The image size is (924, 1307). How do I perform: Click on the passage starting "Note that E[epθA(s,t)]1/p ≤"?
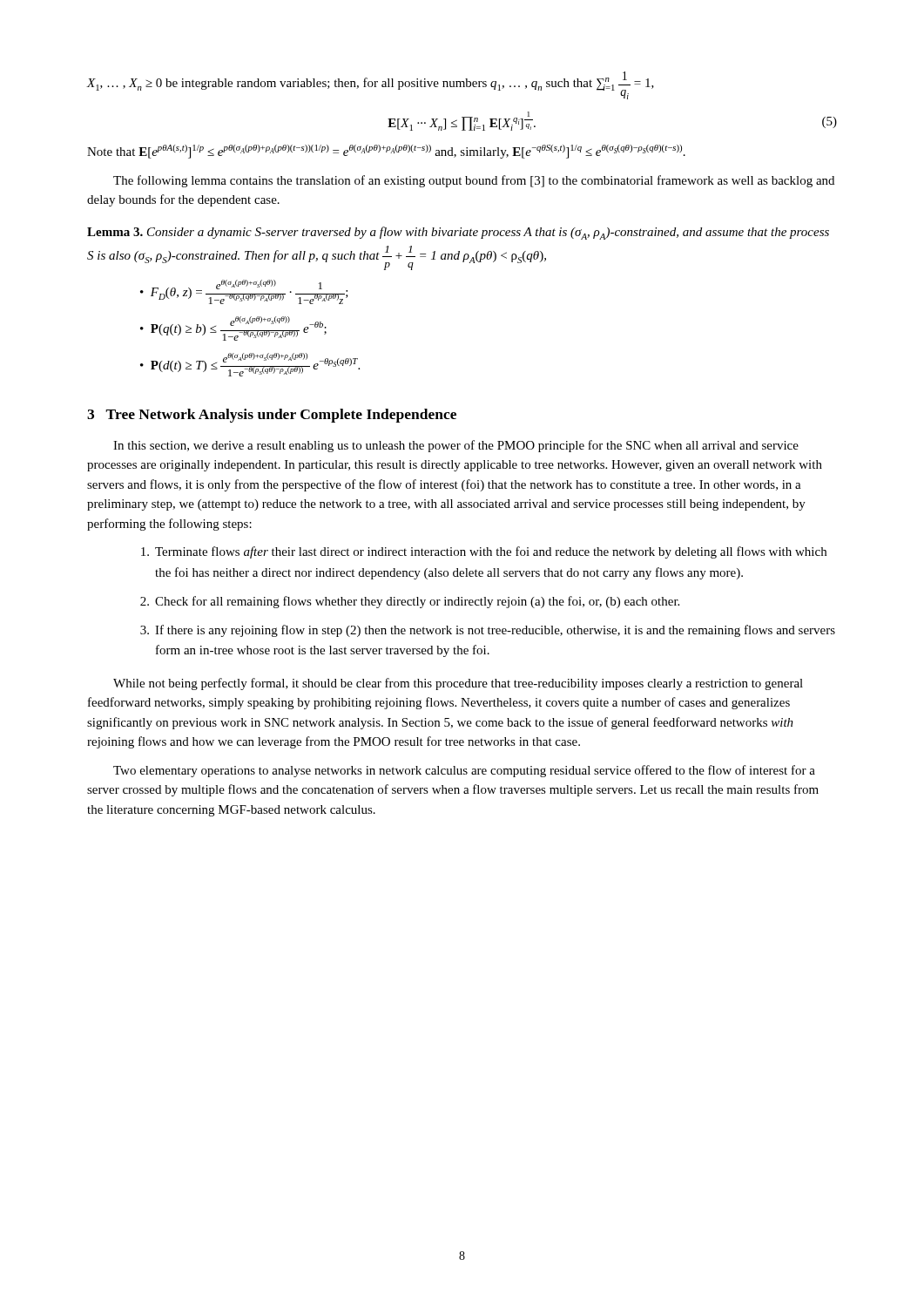[x=386, y=150]
